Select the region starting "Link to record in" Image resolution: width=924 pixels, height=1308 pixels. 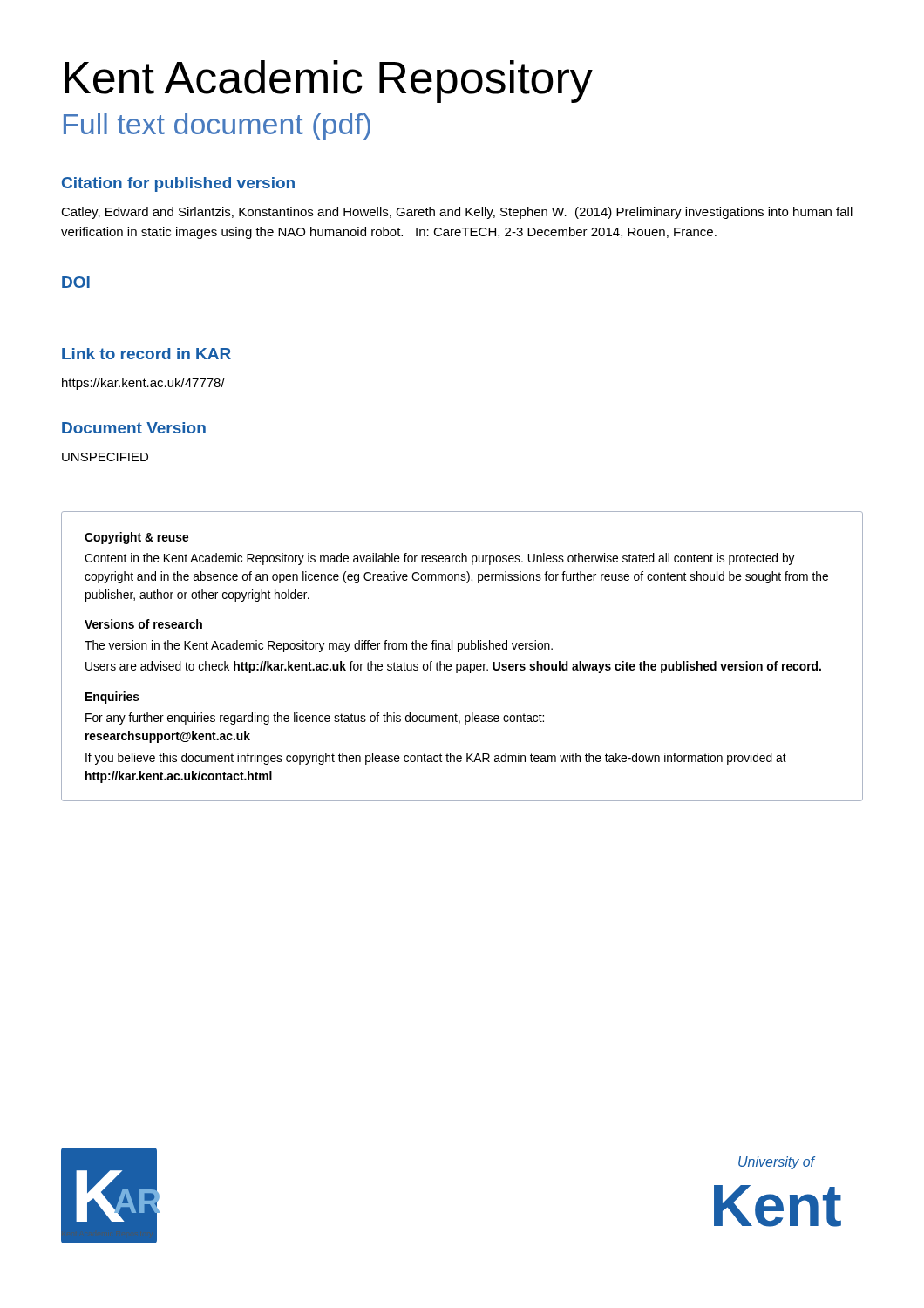(146, 354)
